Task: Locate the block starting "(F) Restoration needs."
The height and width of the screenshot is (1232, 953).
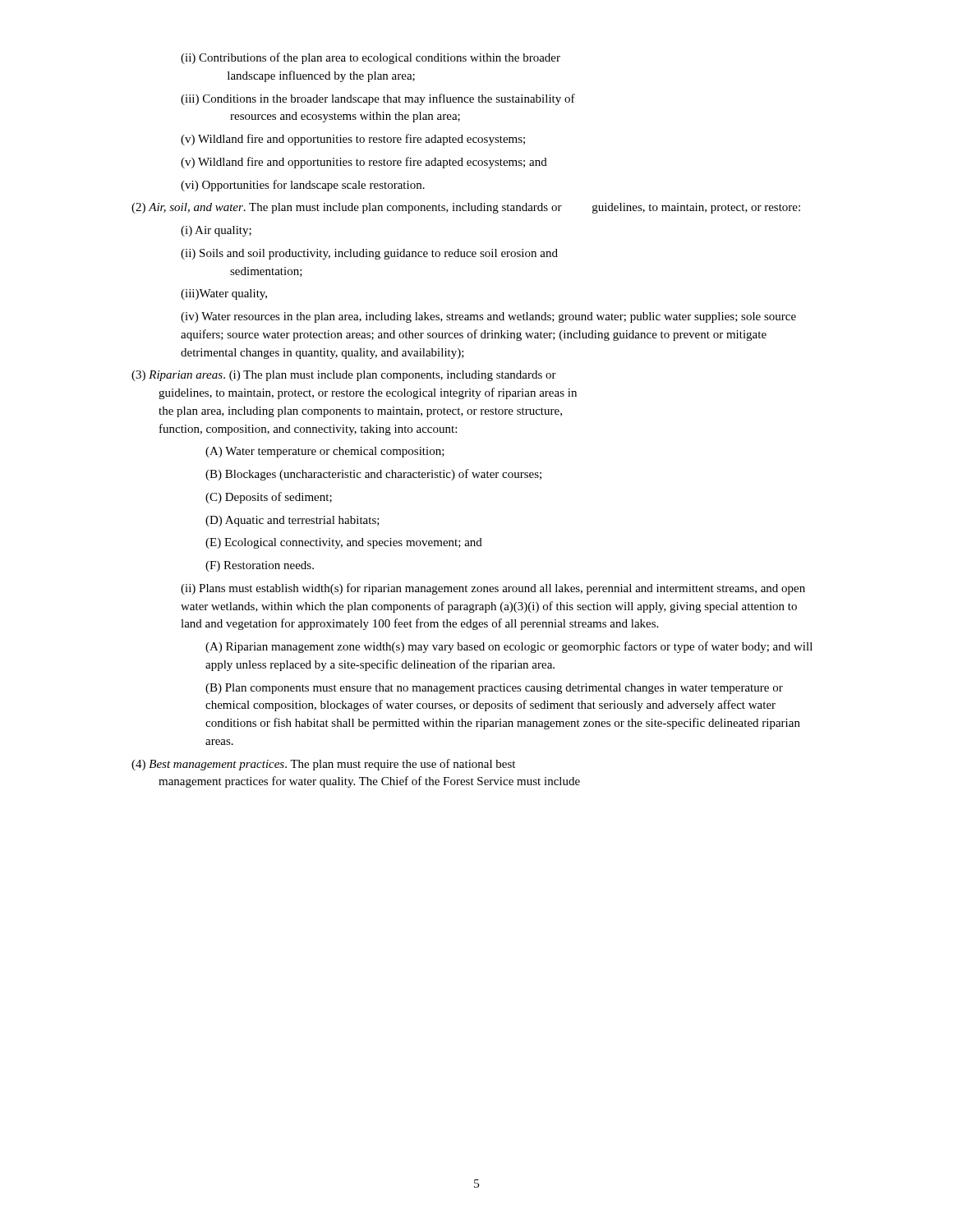Action: pos(260,566)
